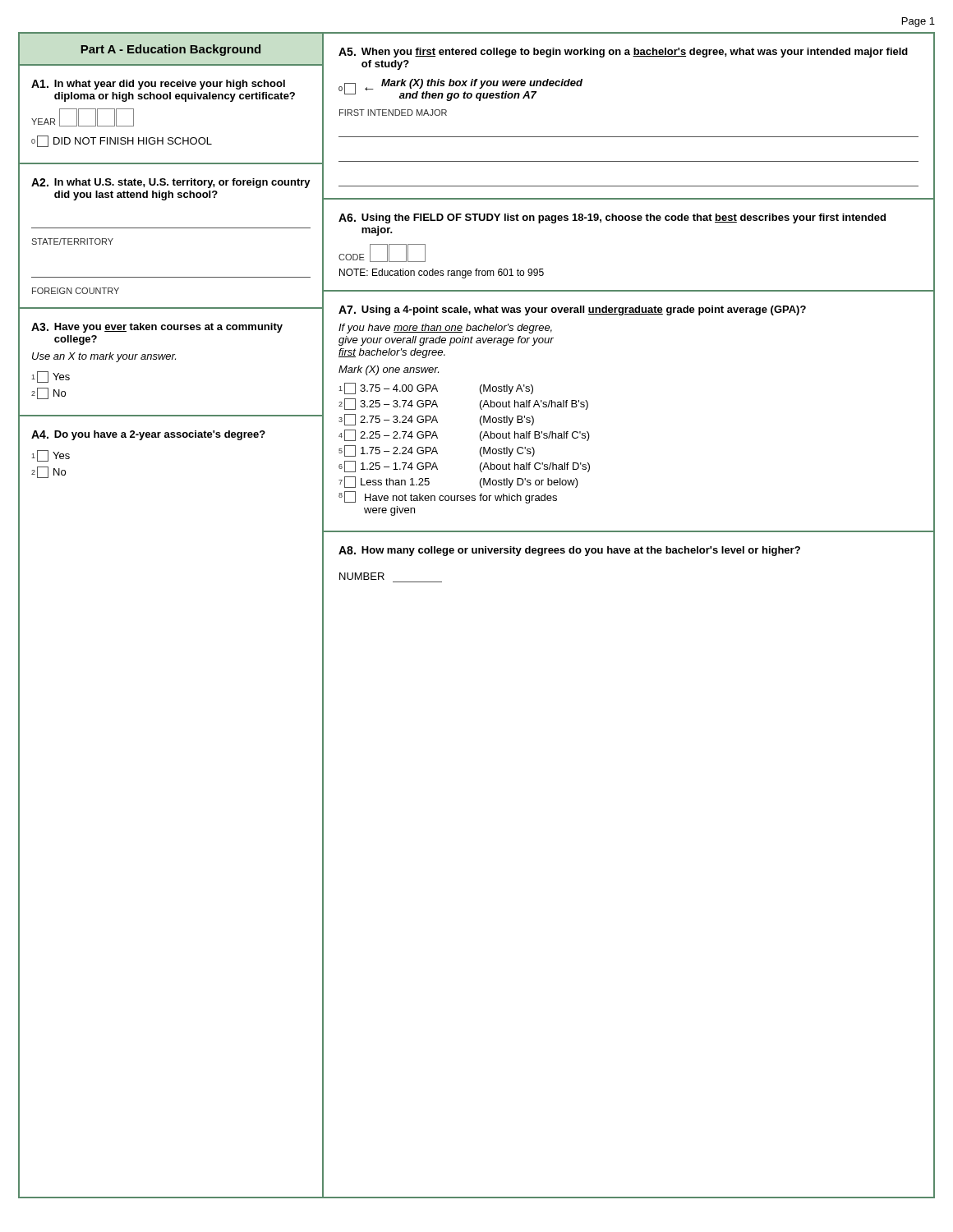The width and height of the screenshot is (953, 1232).
Task: Where does it say "Part A - Education Background"?
Action: point(171,49)
